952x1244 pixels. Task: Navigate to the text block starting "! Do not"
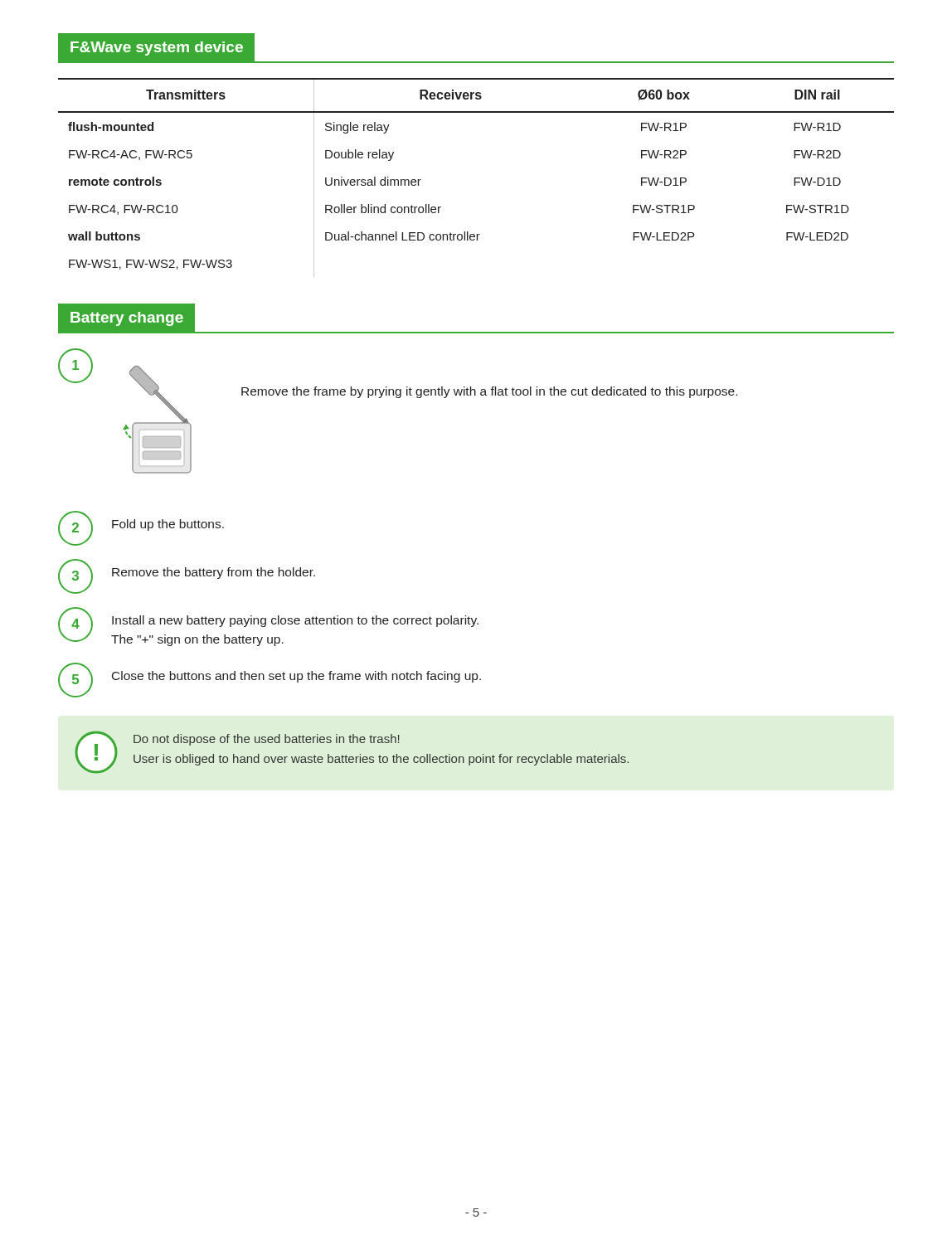[x=352, y=753]
